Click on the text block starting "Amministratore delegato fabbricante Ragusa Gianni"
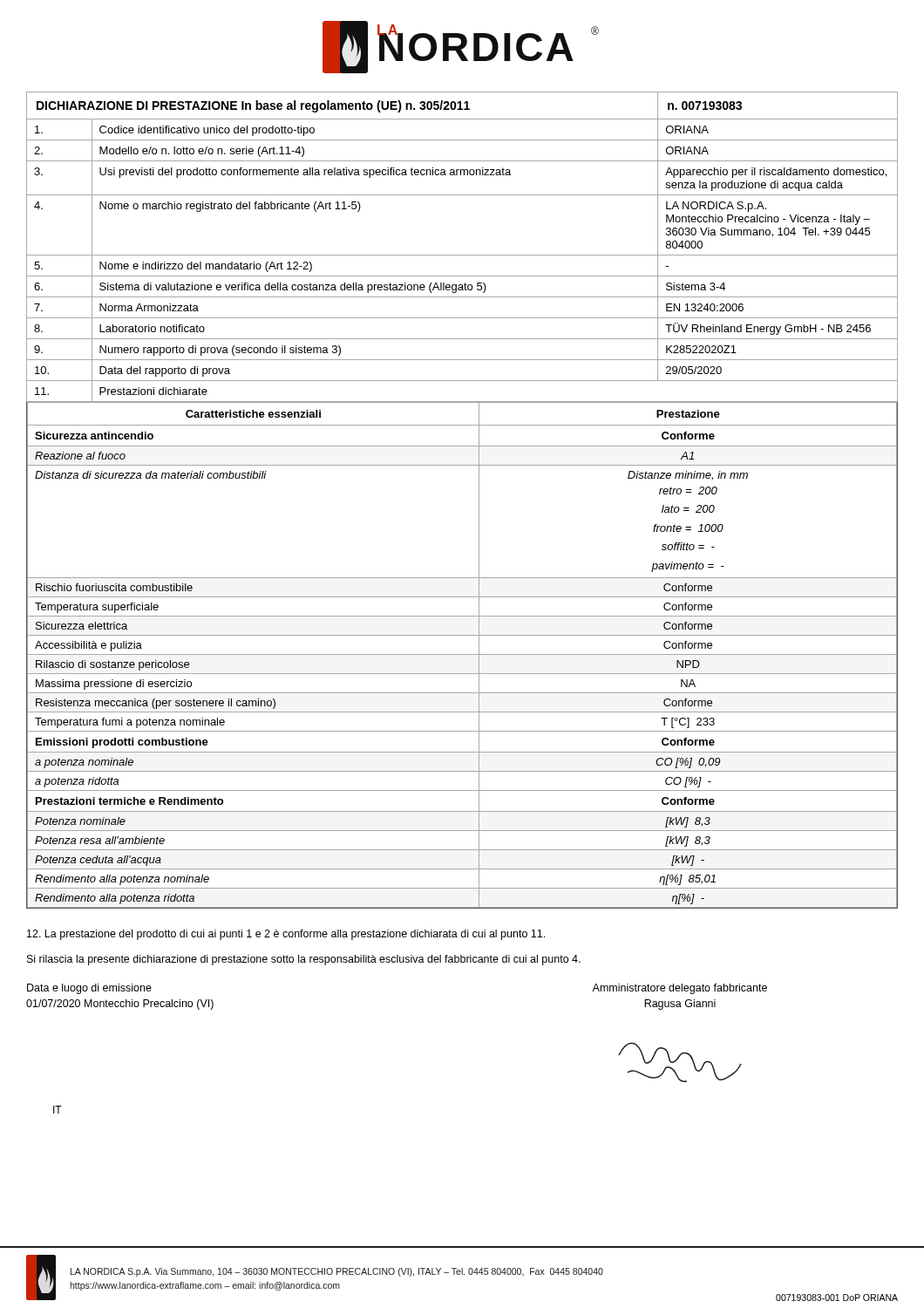924x1308 pixels. click(x=679, y=989)
